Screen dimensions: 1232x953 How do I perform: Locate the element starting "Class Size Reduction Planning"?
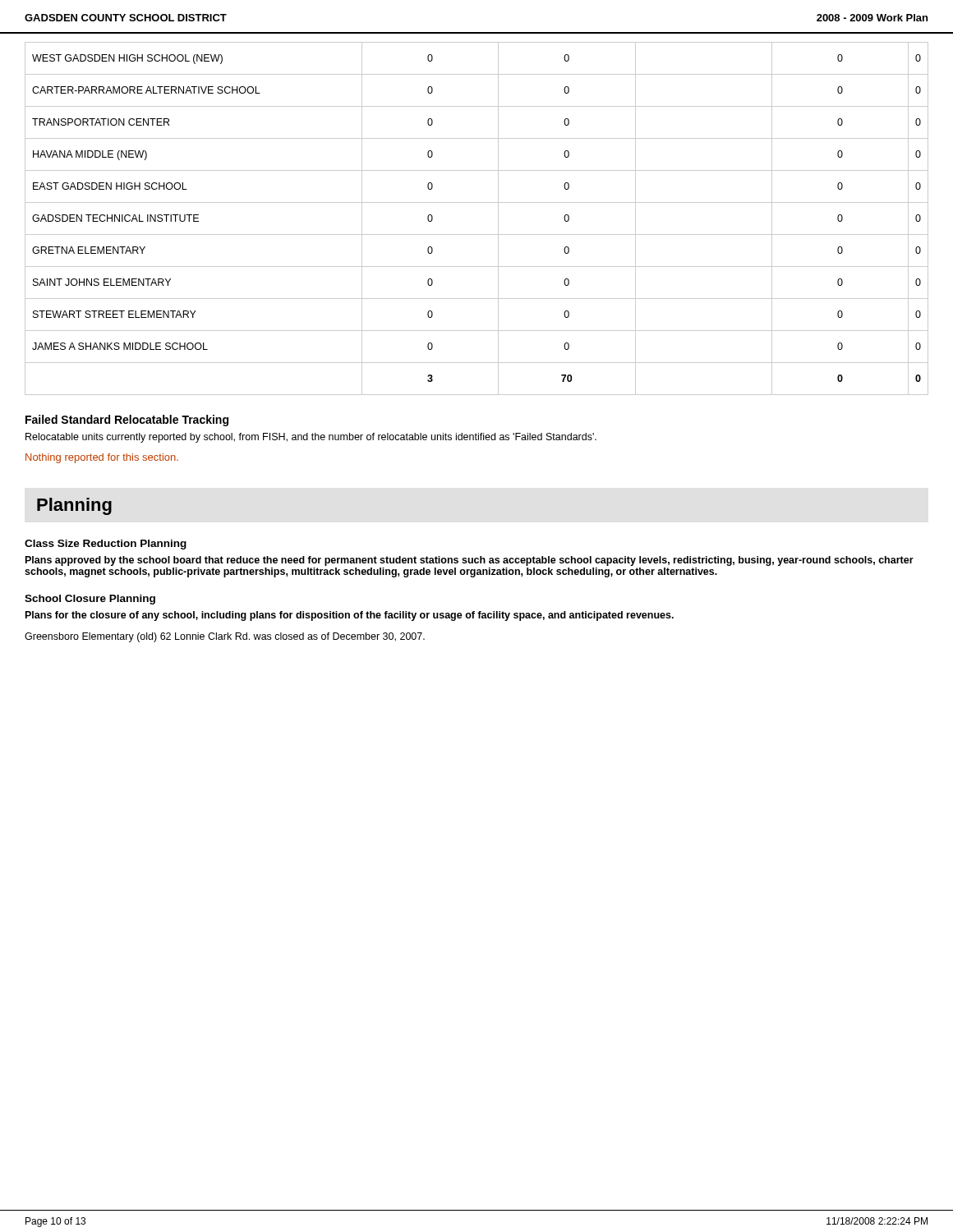tap(106, 543)
